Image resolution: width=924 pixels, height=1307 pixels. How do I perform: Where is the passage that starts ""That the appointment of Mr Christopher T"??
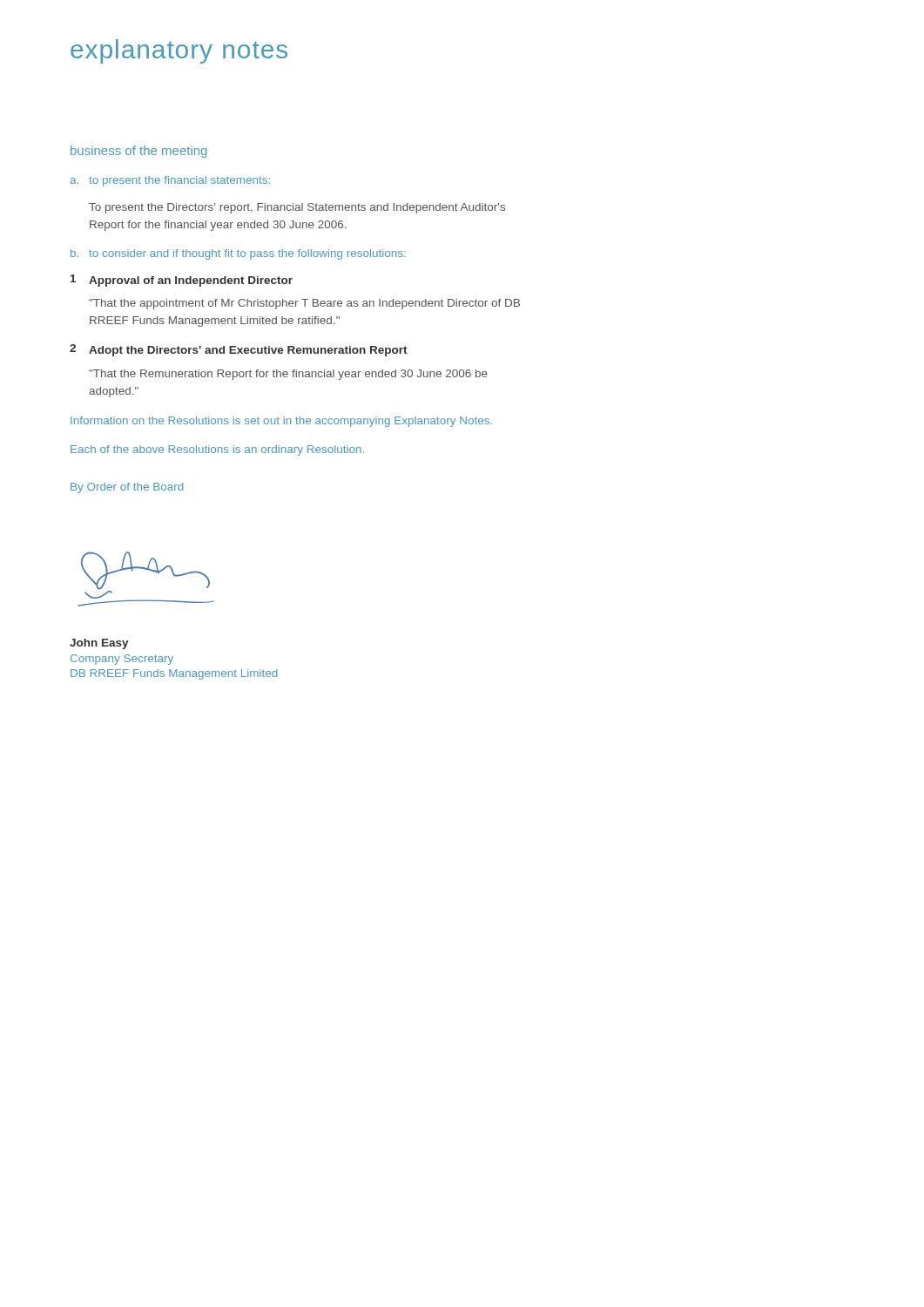tap(296, 312)
